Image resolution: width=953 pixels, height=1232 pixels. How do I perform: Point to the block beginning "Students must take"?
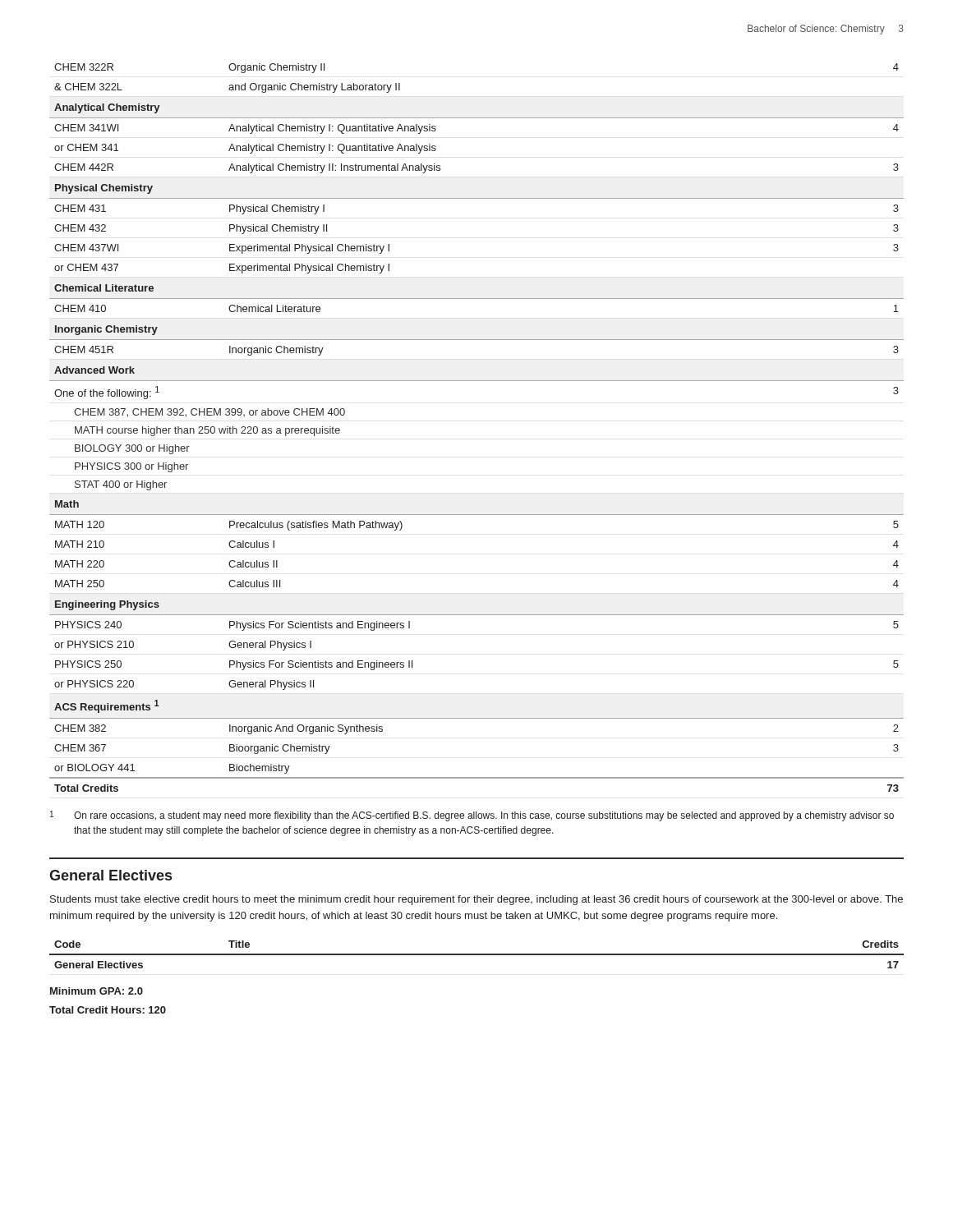[476, 907]
